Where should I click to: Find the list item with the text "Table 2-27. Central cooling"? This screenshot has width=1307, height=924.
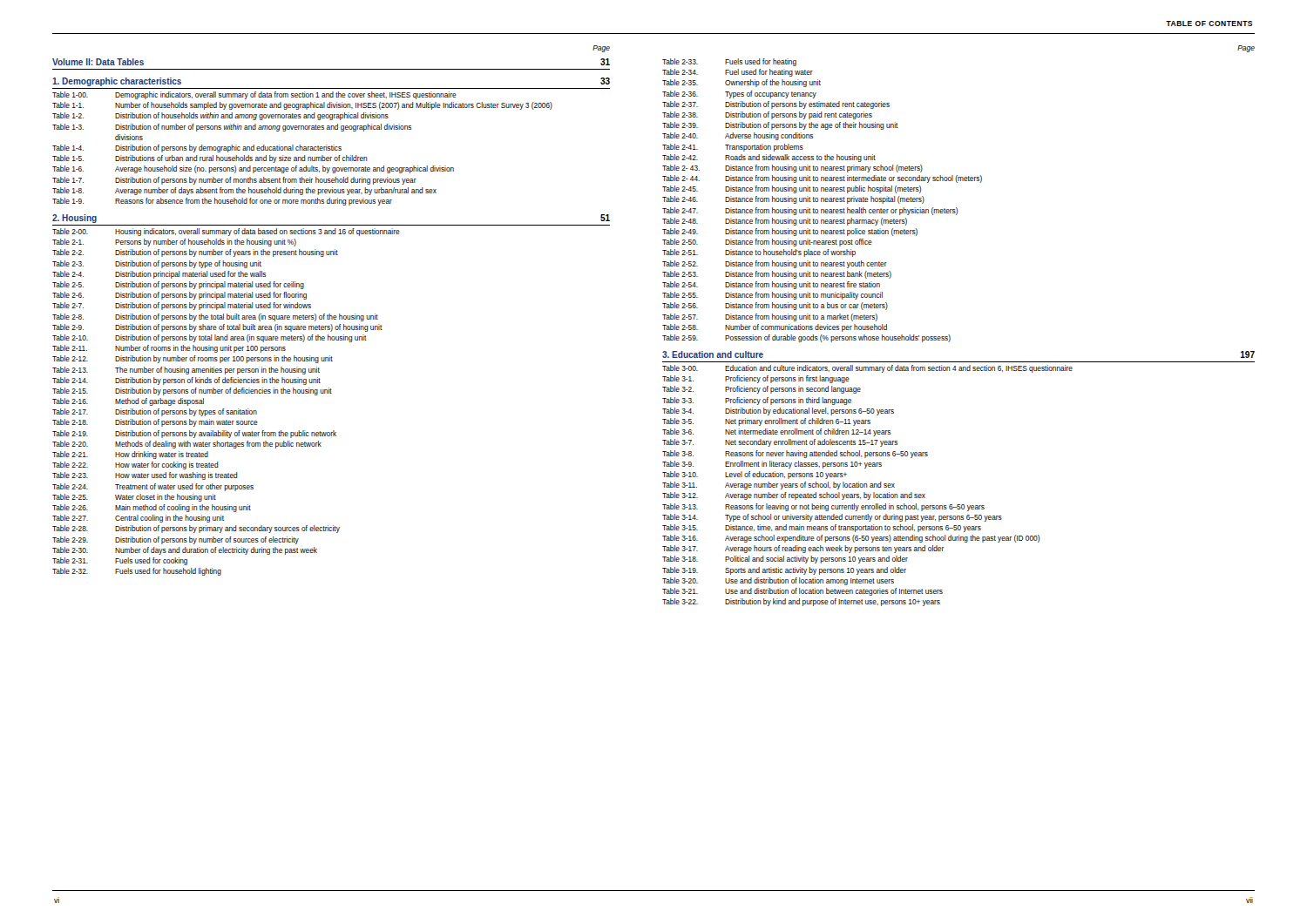click(x=331, y=519)
